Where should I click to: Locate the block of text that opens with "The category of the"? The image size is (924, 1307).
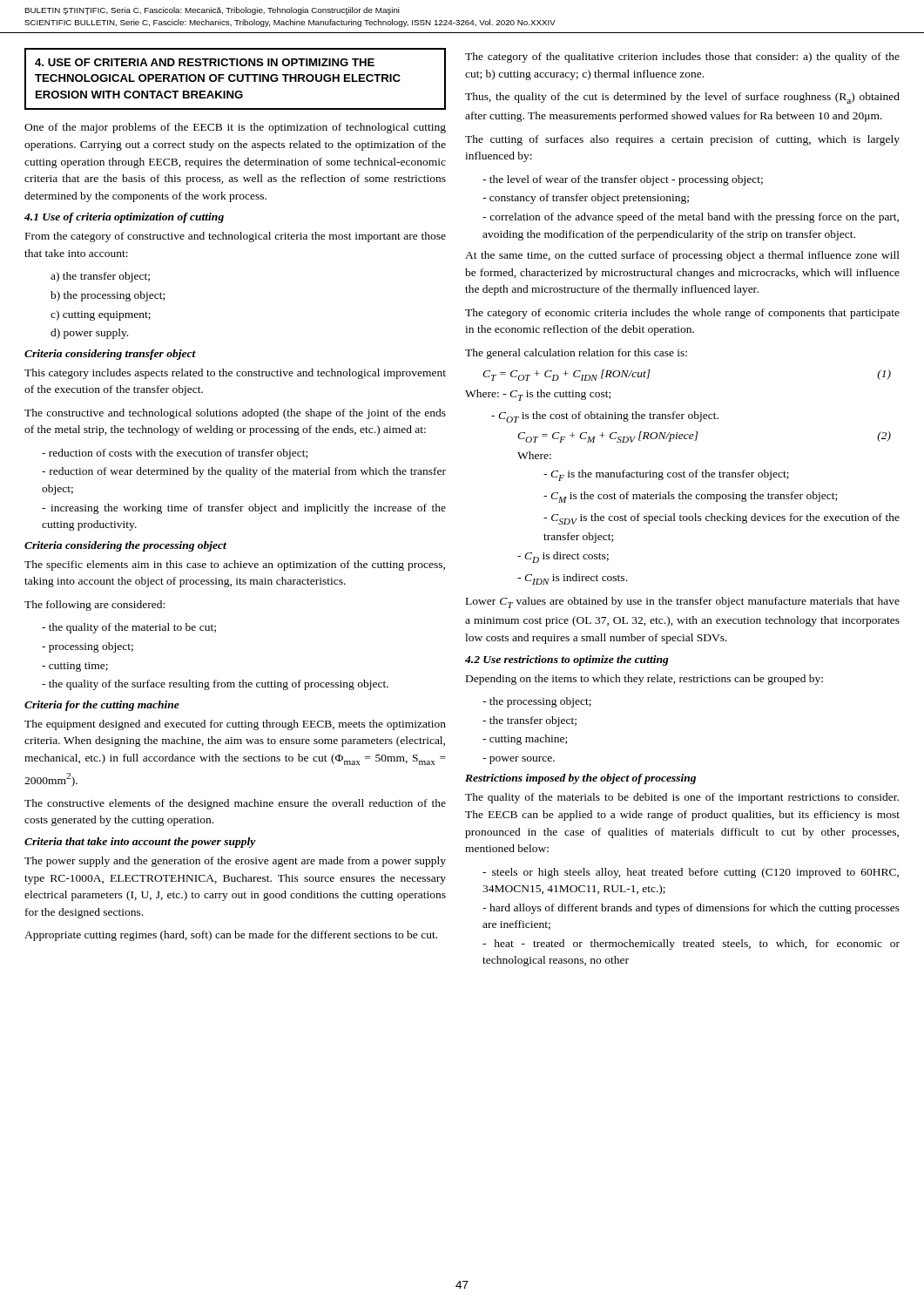point(682,65)
